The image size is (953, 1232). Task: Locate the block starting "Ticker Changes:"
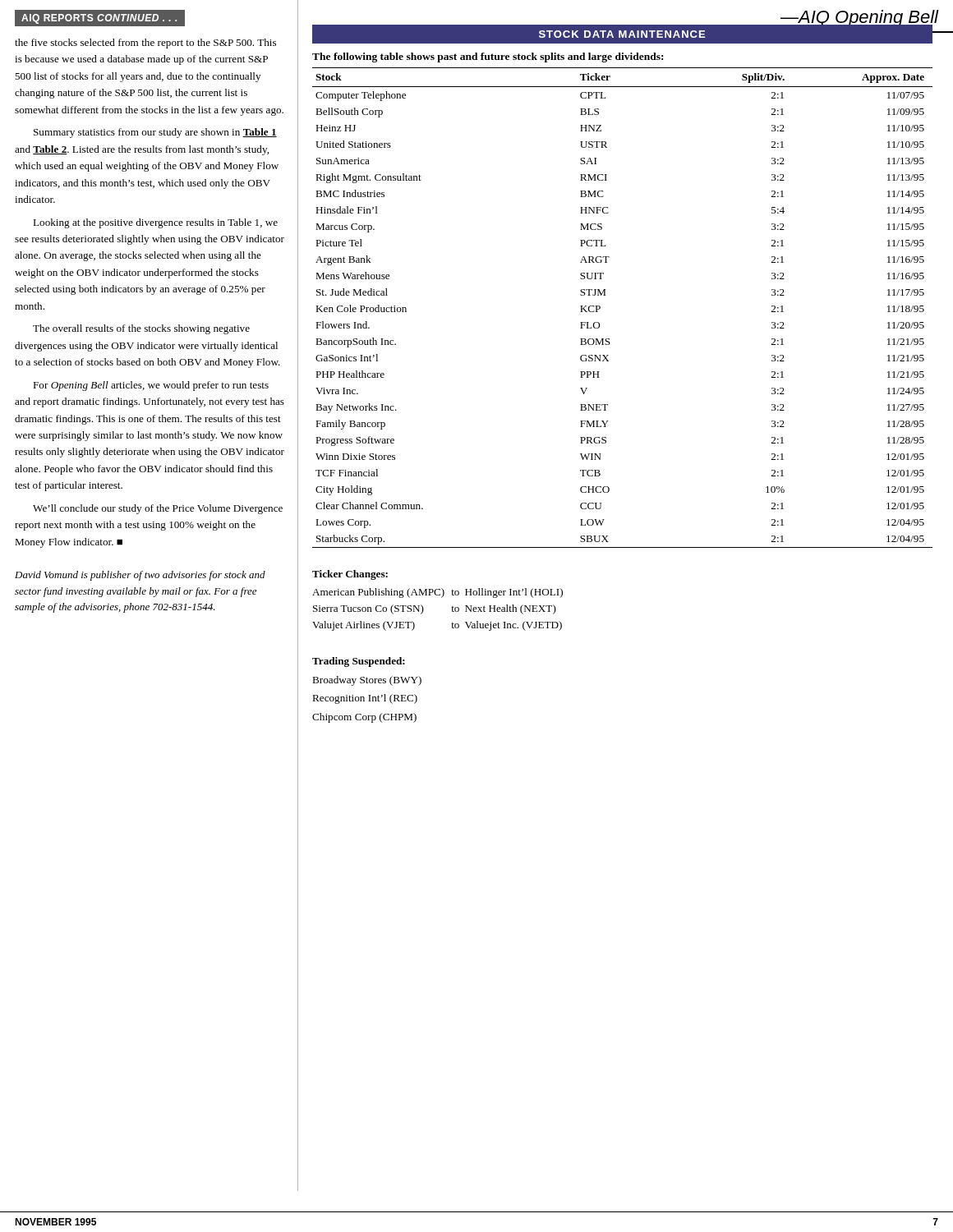point(350,575)
